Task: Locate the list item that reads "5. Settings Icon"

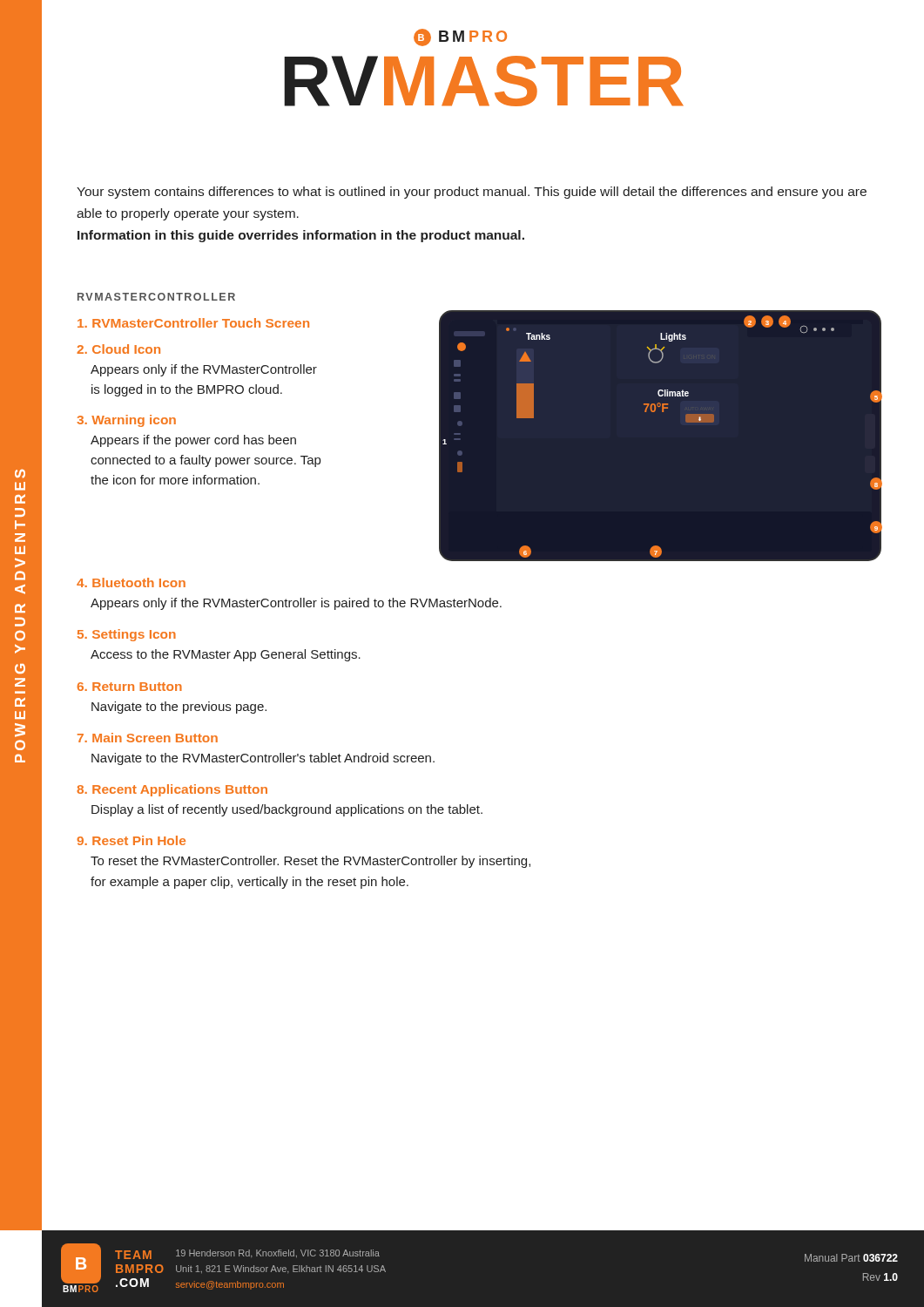Action: 126,634
